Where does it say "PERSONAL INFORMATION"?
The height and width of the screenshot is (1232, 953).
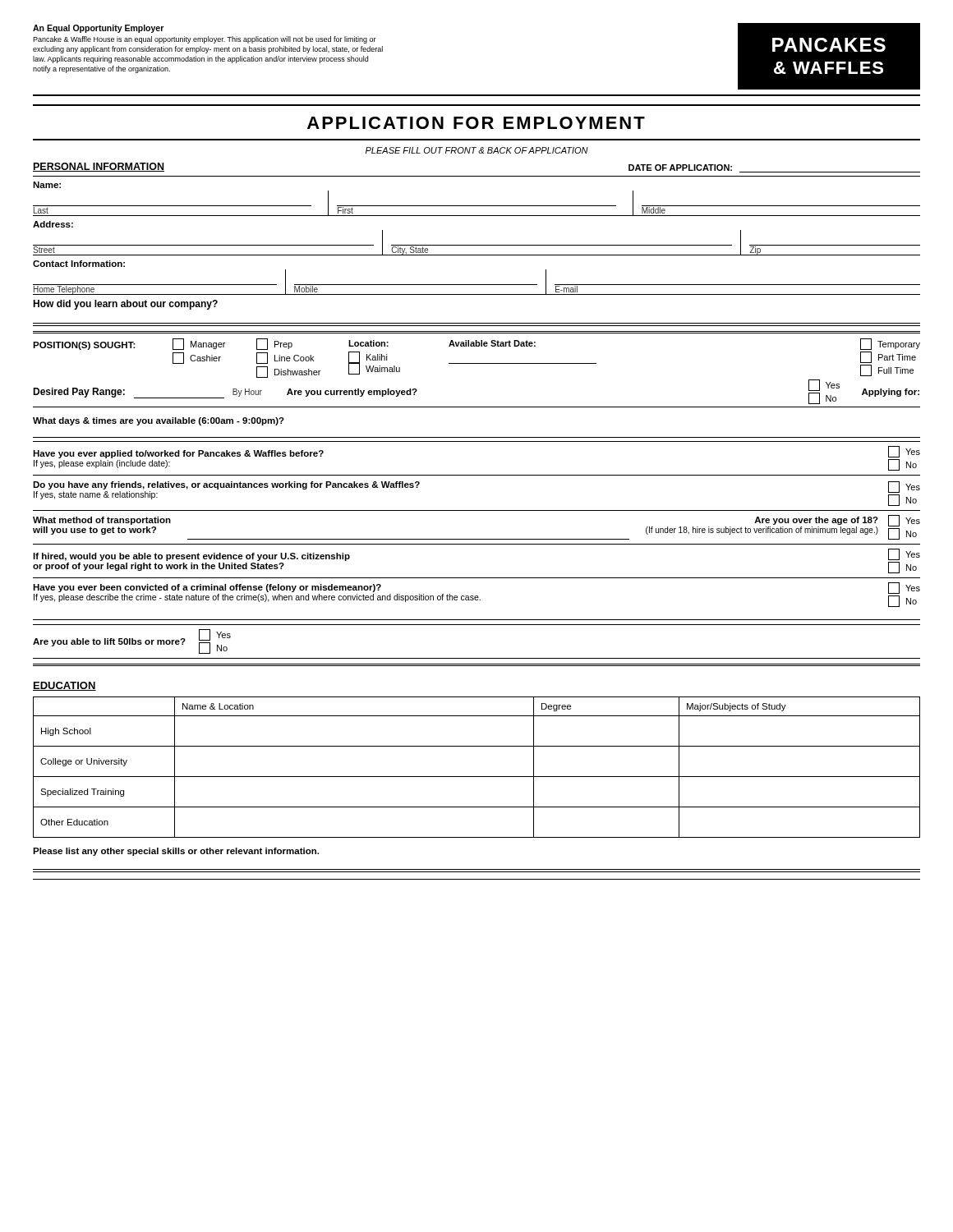point(99,167)
